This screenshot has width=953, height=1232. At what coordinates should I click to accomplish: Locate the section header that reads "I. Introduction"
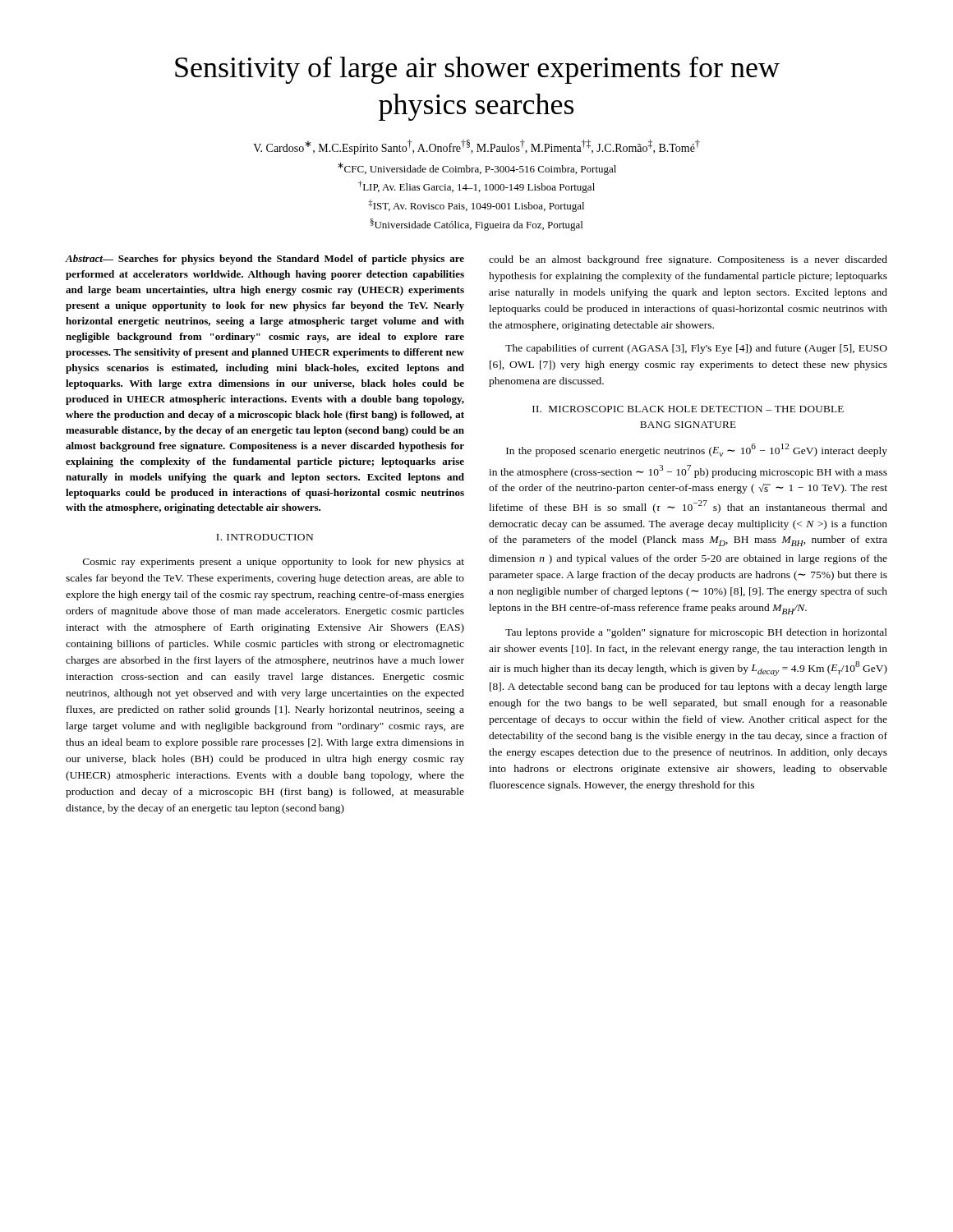265,537
